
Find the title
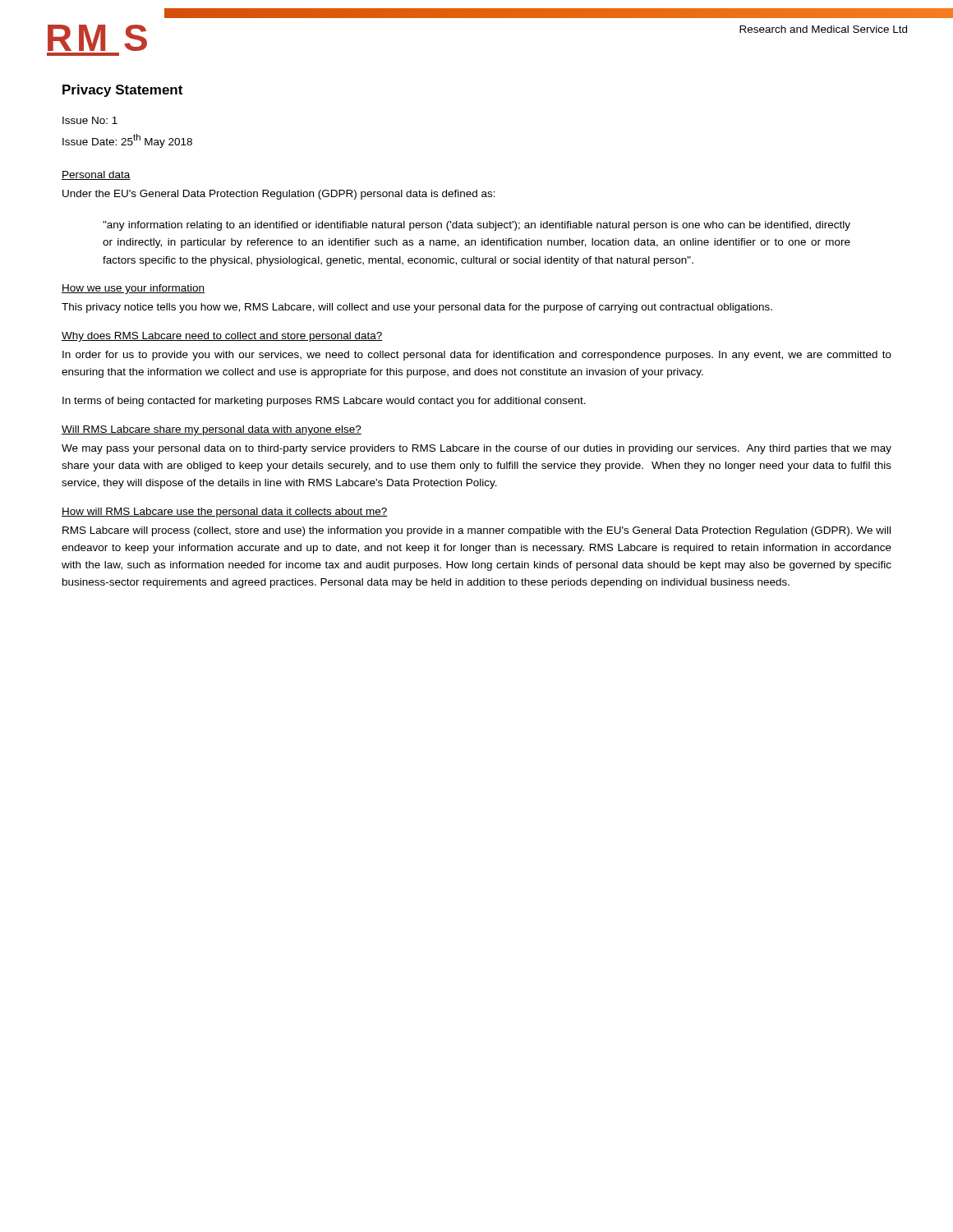coord(122,90)
